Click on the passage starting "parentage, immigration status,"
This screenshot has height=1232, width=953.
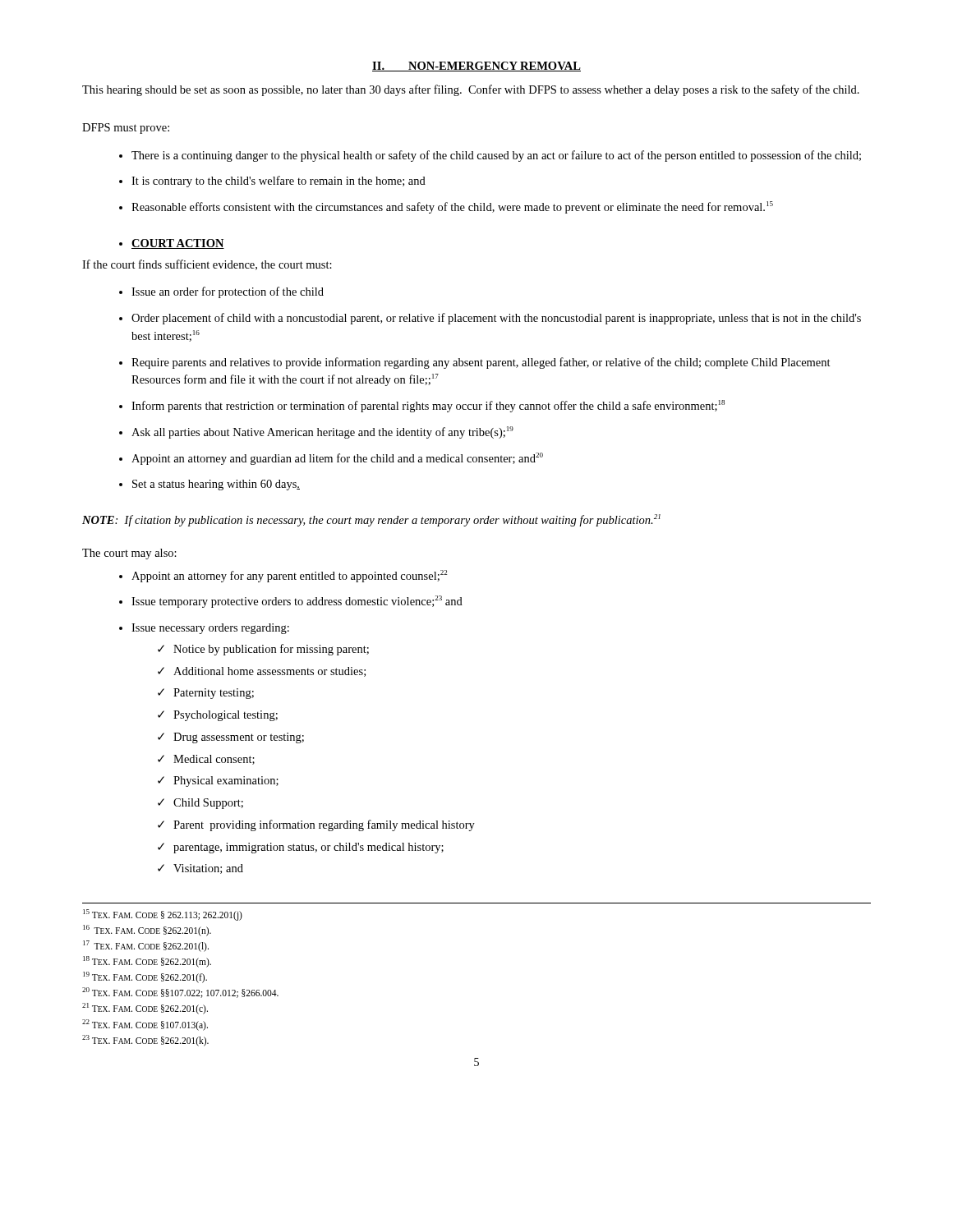coord(309,846)
